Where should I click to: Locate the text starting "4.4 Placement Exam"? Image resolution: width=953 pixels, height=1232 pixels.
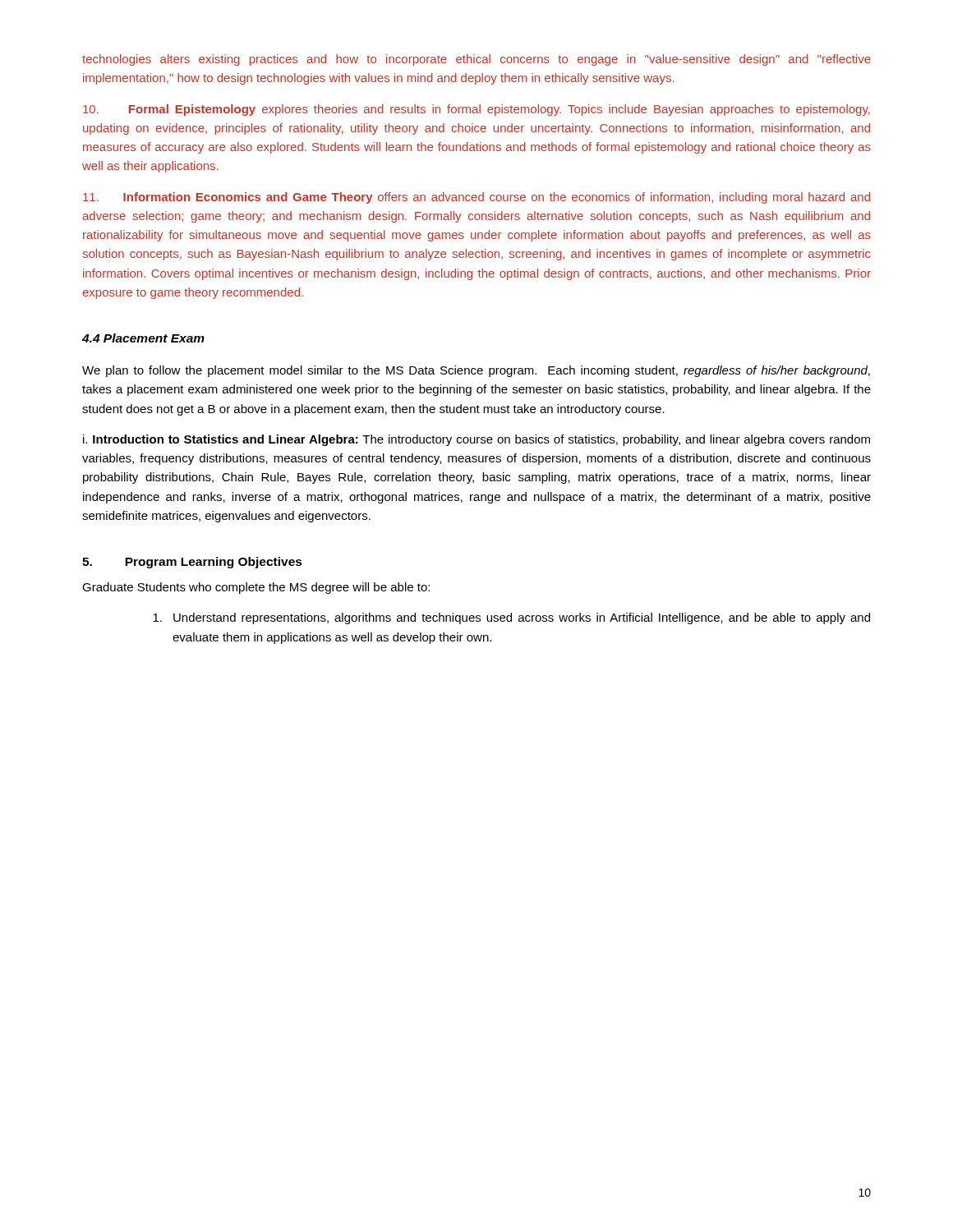tap(143, 338)
